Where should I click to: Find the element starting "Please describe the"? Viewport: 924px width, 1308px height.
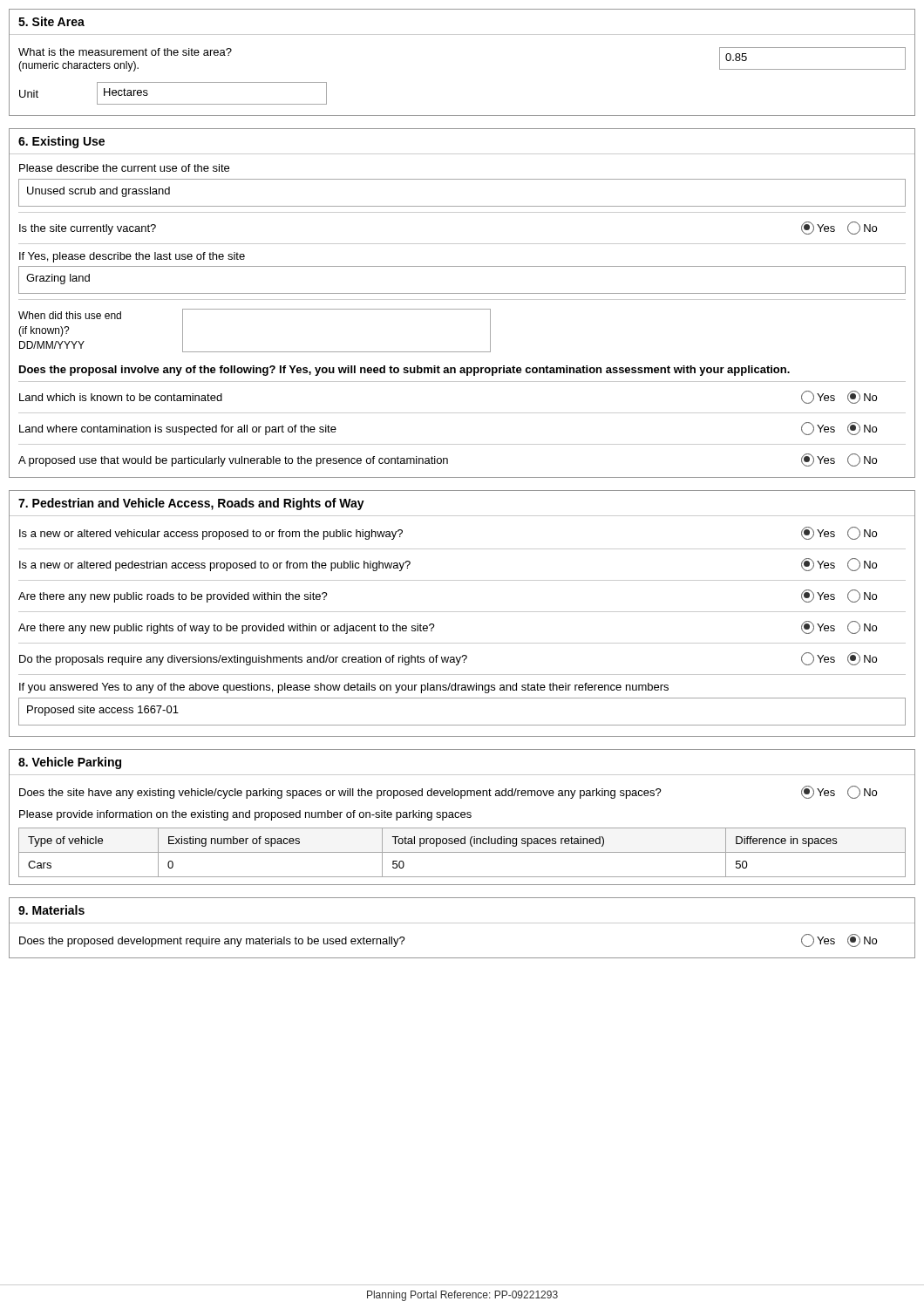124,168
